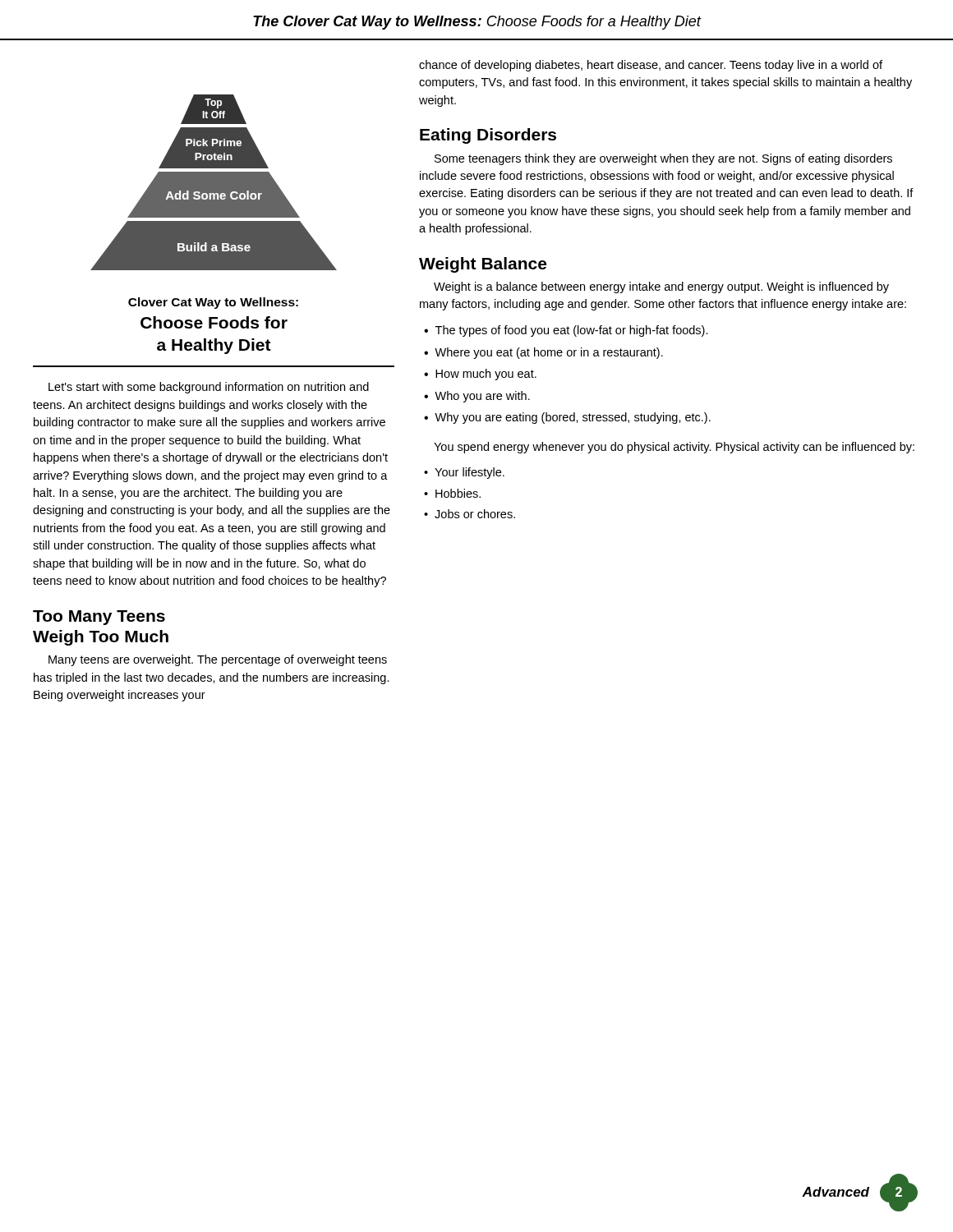This screenshot has height=1232, width=953.
Task: Point to the element starting "Weight is a balance between"
Action: [x=663, y=295]
